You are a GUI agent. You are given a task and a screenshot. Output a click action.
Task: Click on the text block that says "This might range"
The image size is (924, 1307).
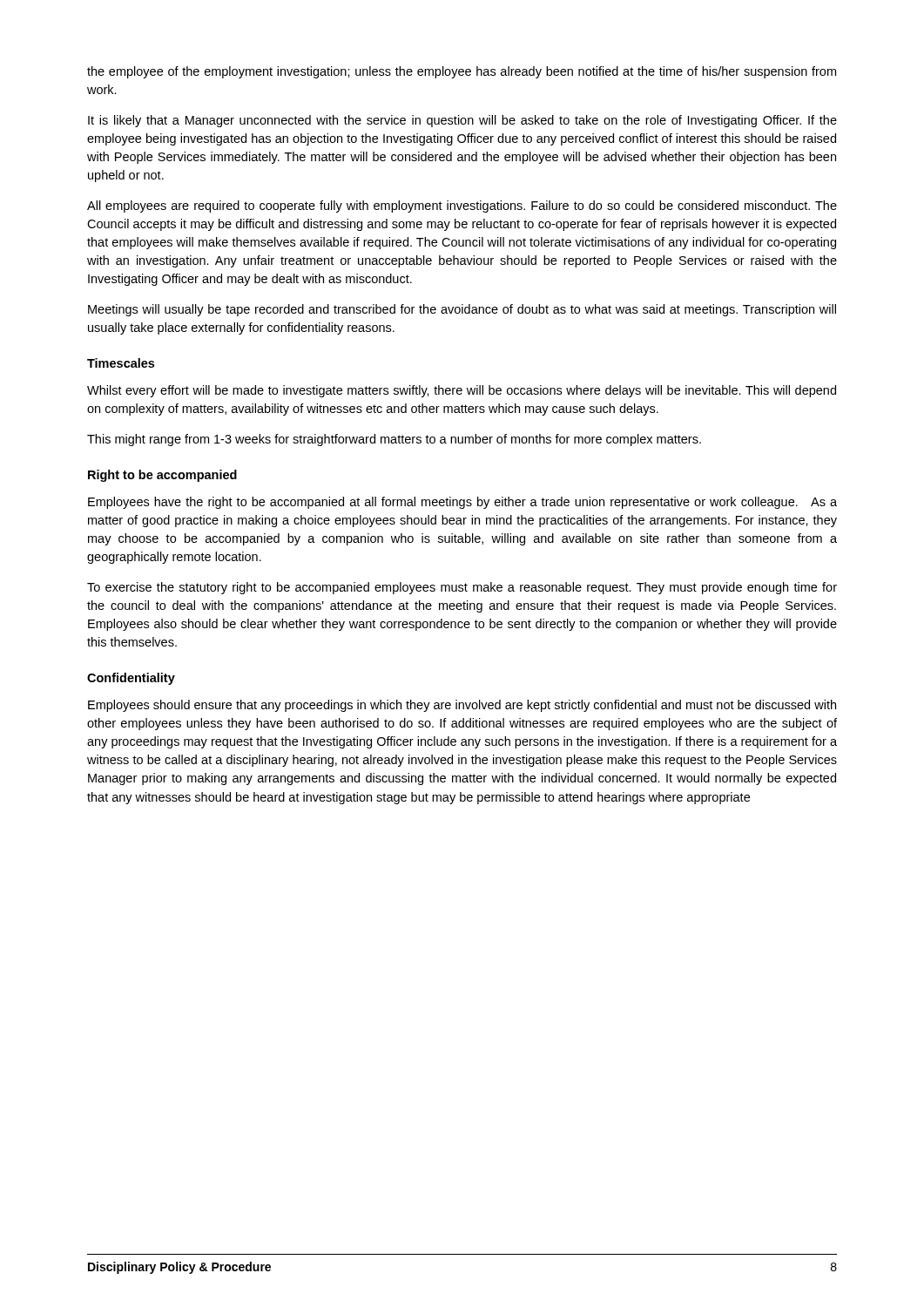tap(395, 439)
